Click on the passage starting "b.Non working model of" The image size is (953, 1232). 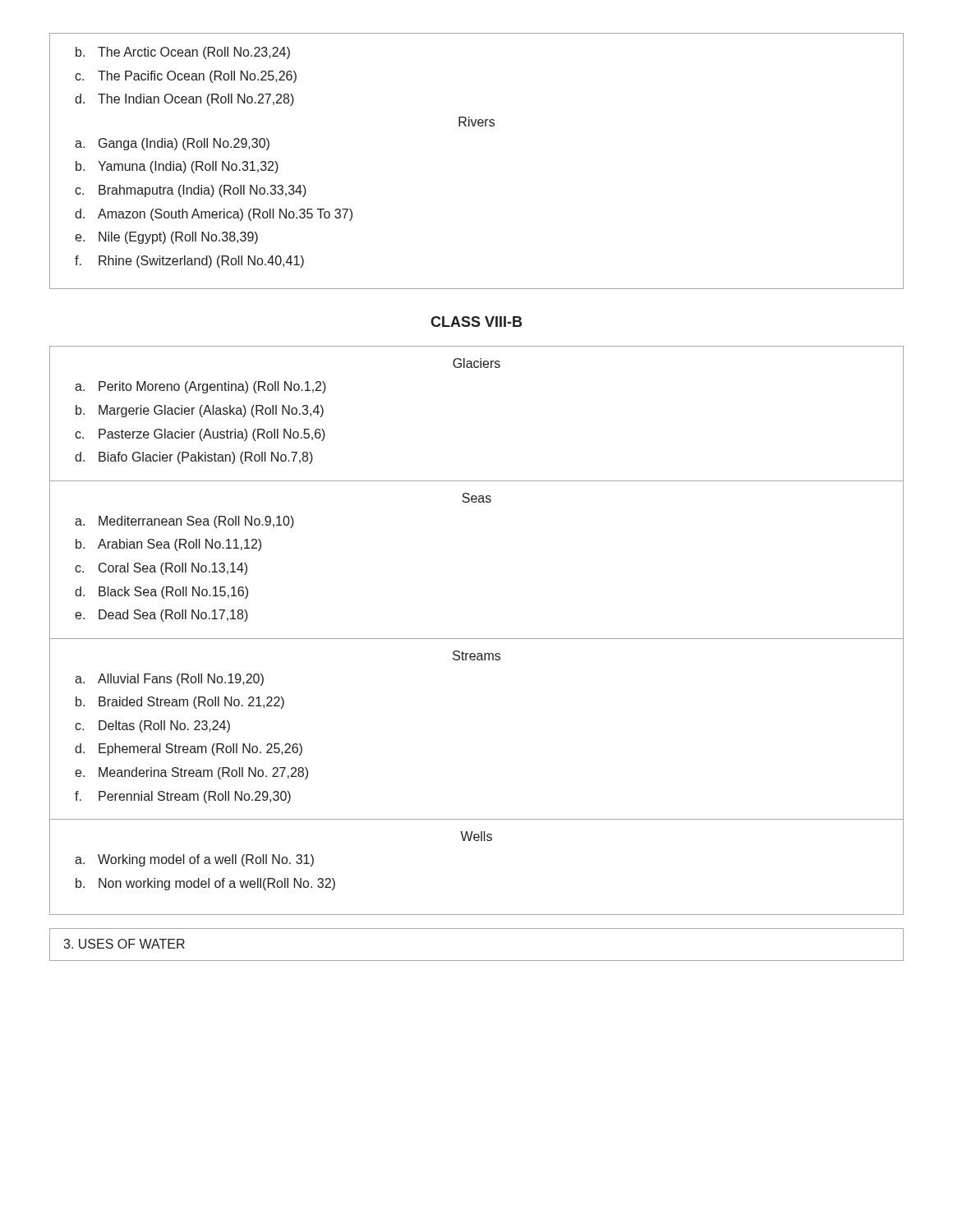(205, 883)
